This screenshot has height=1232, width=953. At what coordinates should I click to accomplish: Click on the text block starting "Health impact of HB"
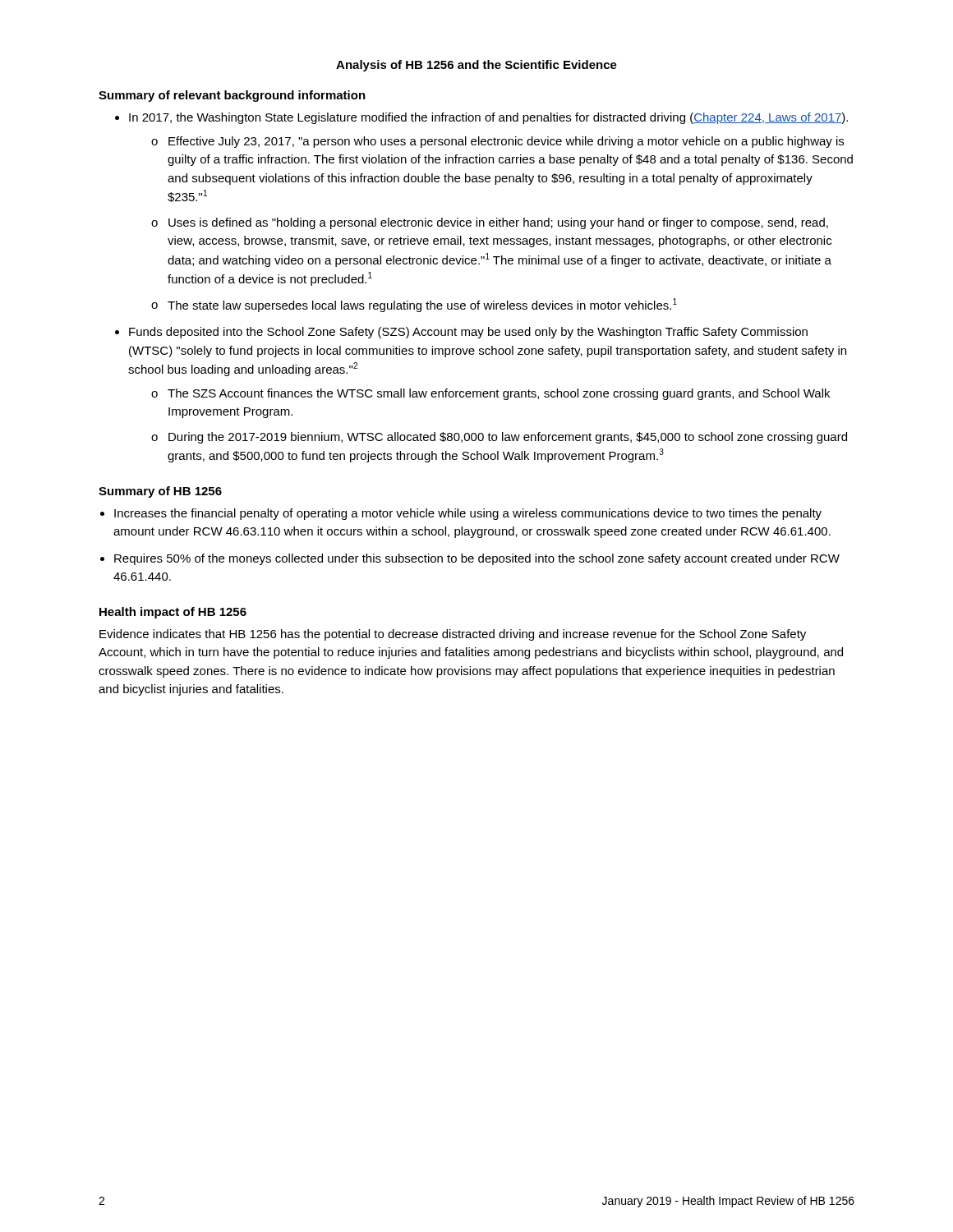173,611
